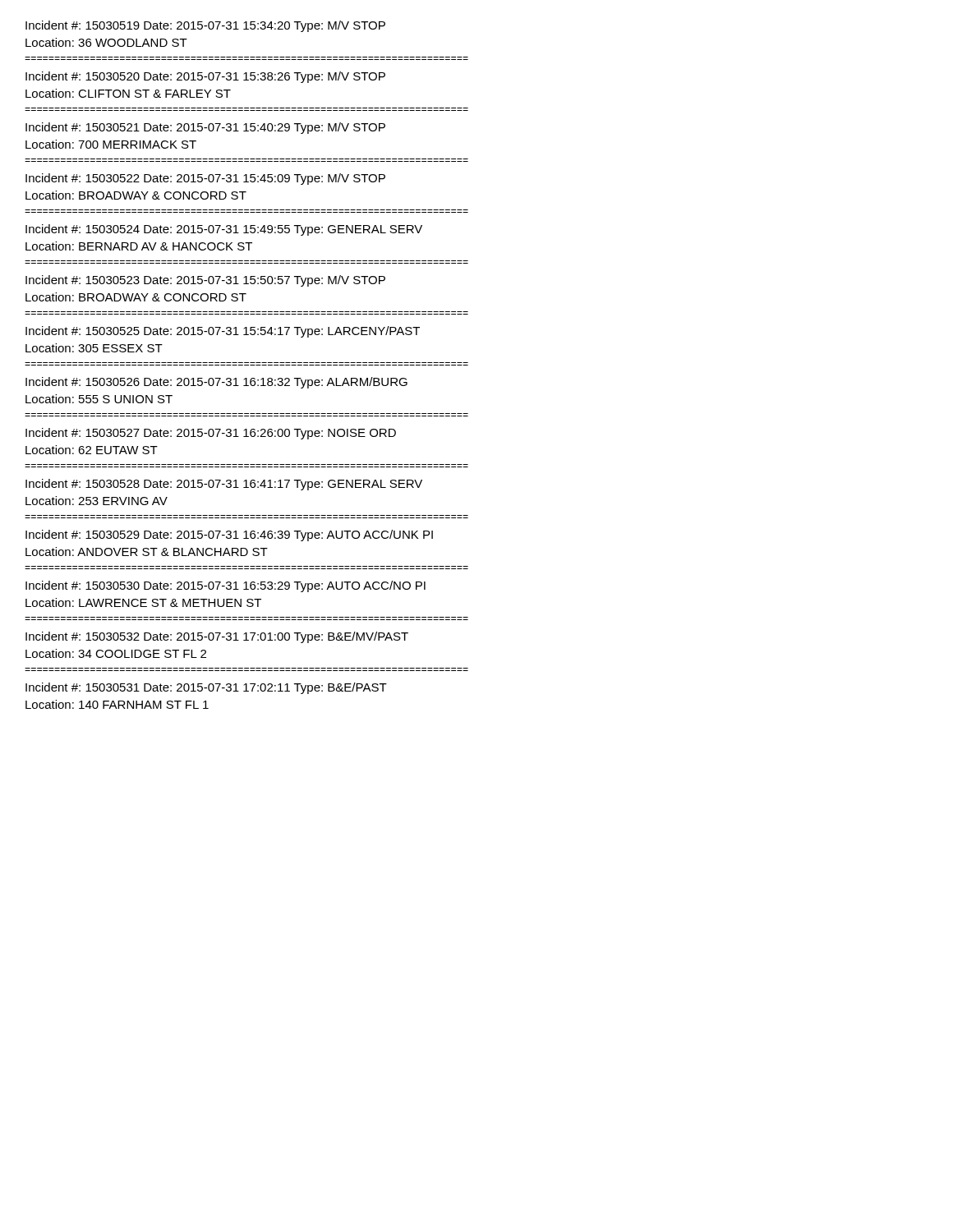The image size is (953, 1232).
Task: Select the text block containing "Incident #: 15030526 Date: 2015-07-31 16:18:32 Type:"
Action: [x=216, y=383]
